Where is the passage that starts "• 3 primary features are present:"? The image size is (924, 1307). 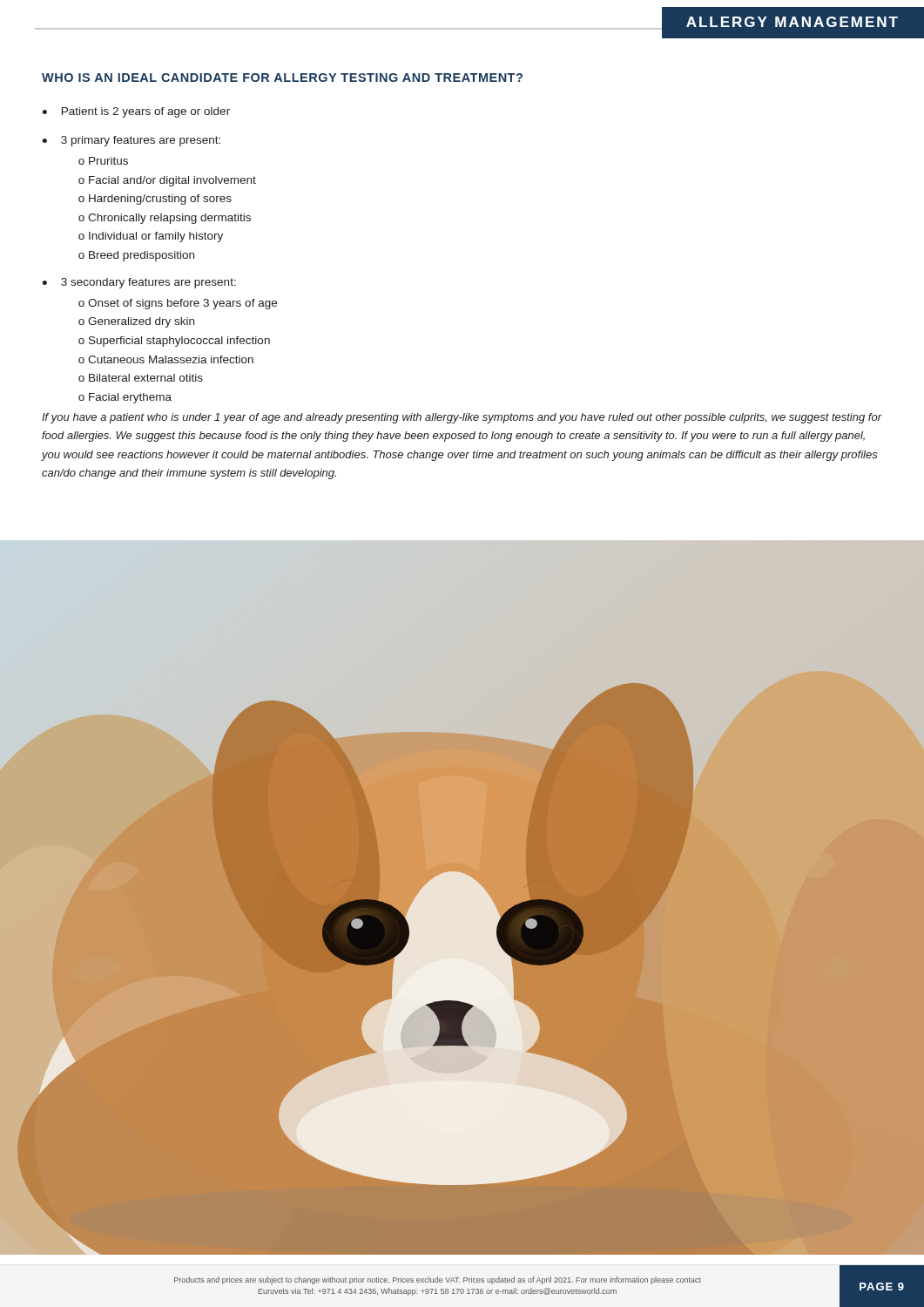pos(131,141)
